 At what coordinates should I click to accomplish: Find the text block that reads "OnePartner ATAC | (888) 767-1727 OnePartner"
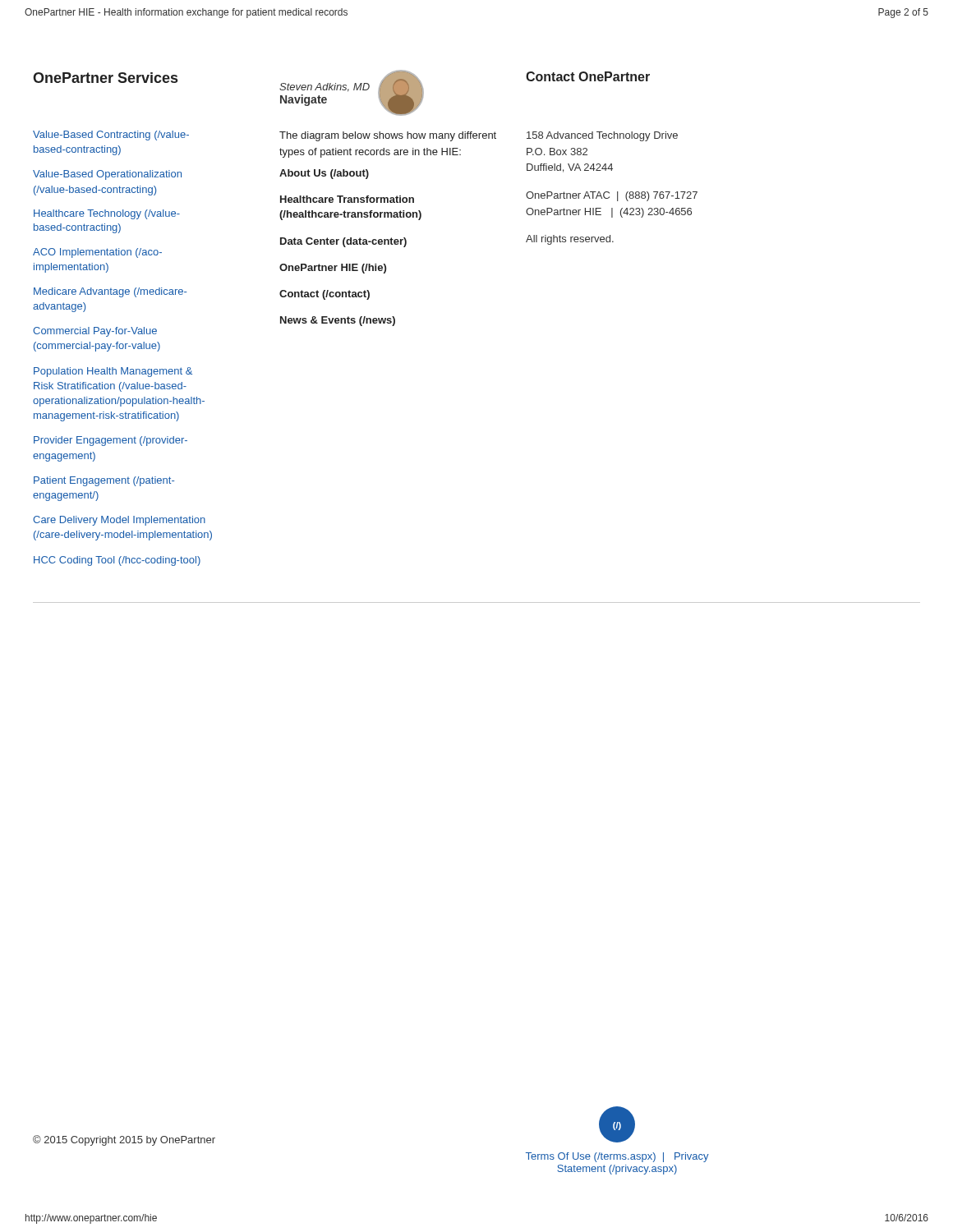[612, 203]
